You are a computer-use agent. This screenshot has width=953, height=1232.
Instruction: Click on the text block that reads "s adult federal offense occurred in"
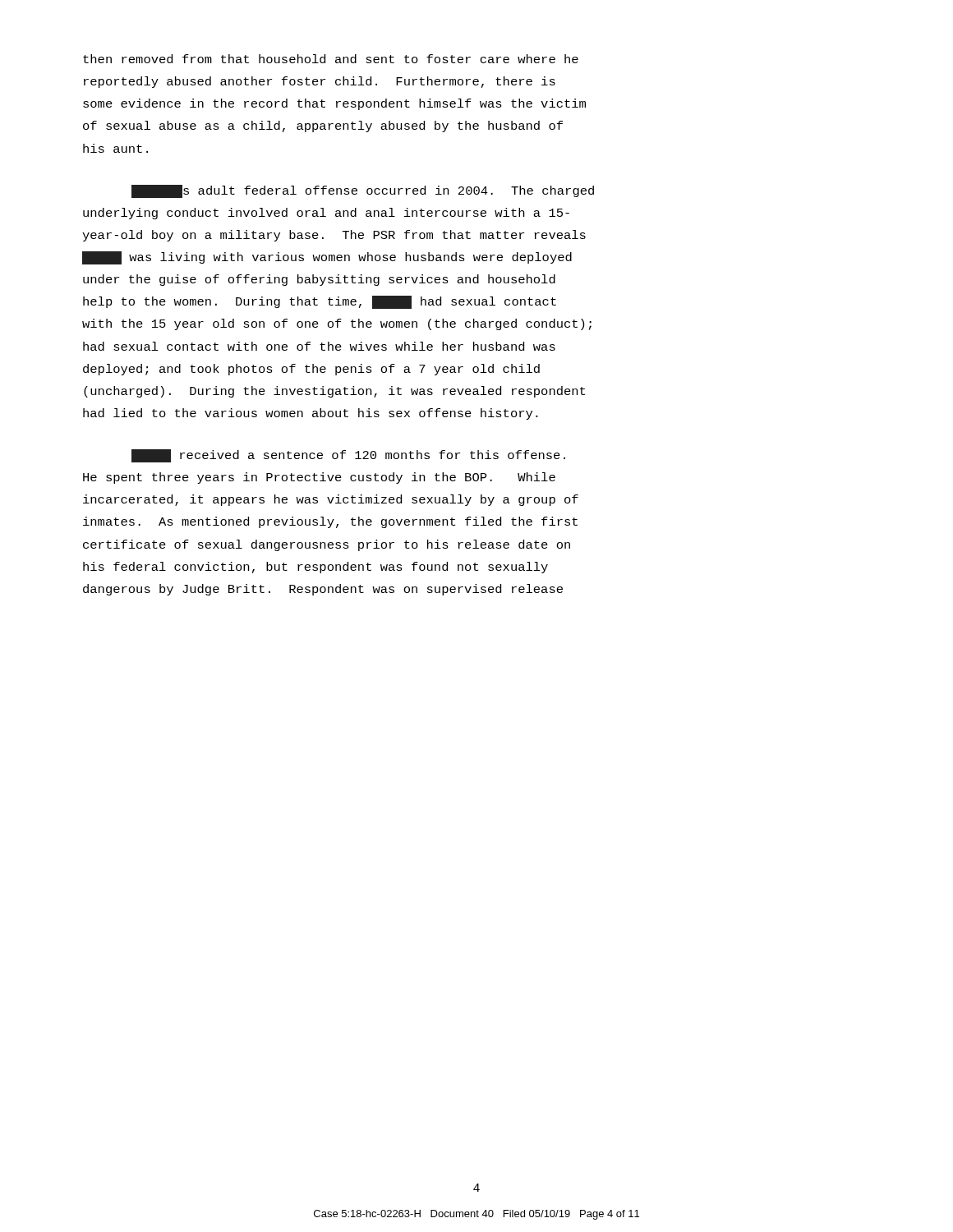click(x=476, y=303)
